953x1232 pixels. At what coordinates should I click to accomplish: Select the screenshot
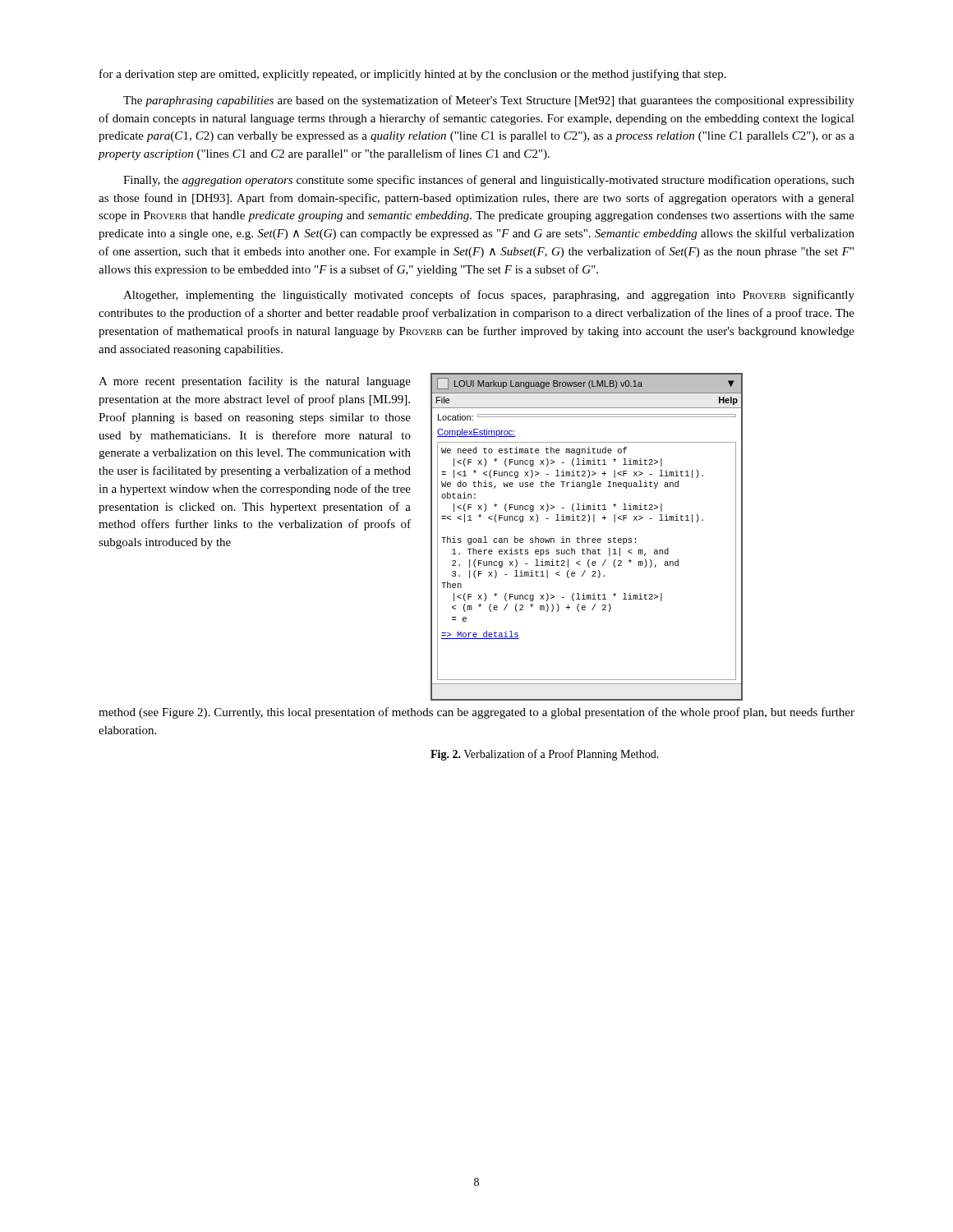(642, 537)
